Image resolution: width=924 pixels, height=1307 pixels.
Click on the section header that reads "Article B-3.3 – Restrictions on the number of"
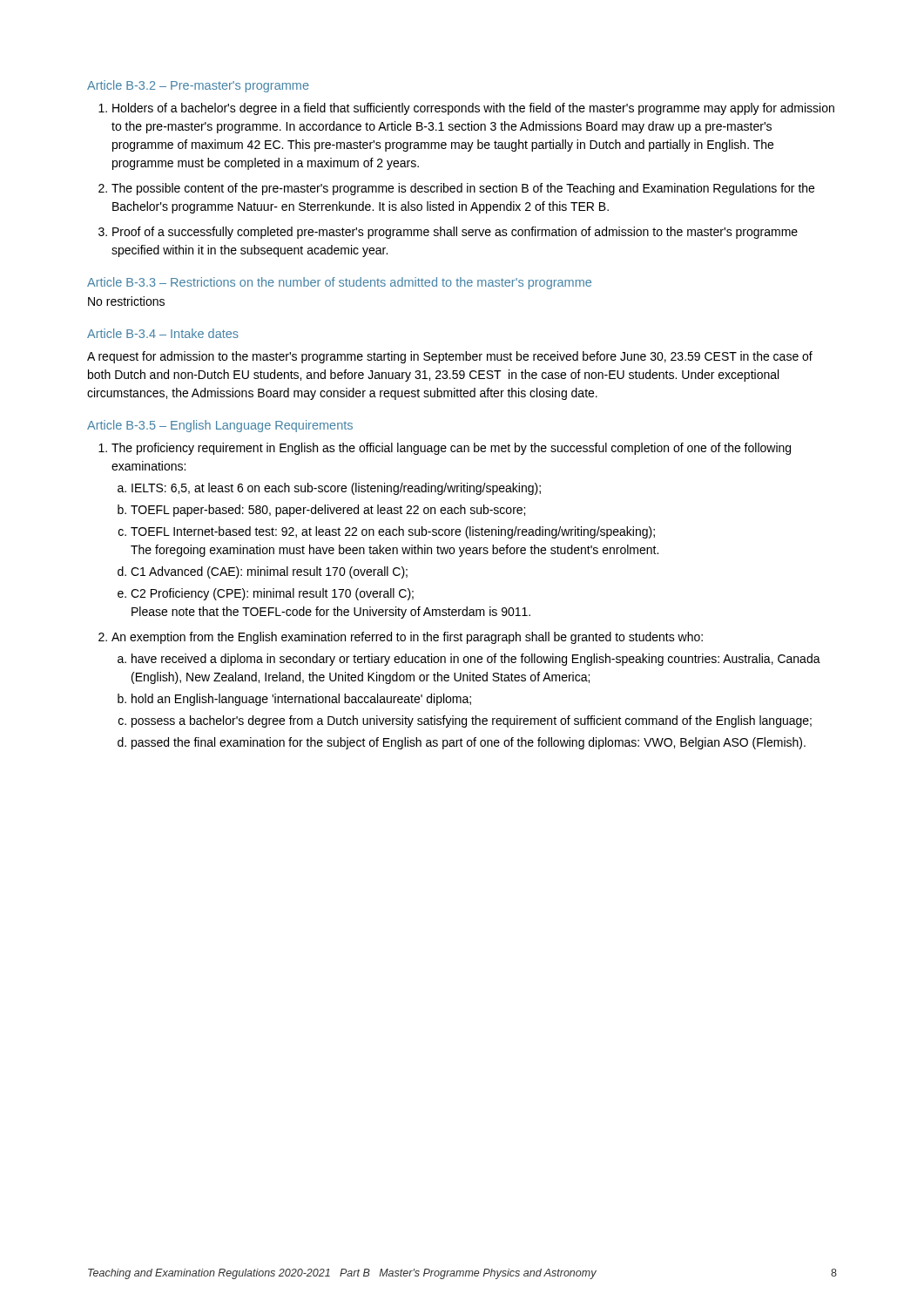point(462,282)
